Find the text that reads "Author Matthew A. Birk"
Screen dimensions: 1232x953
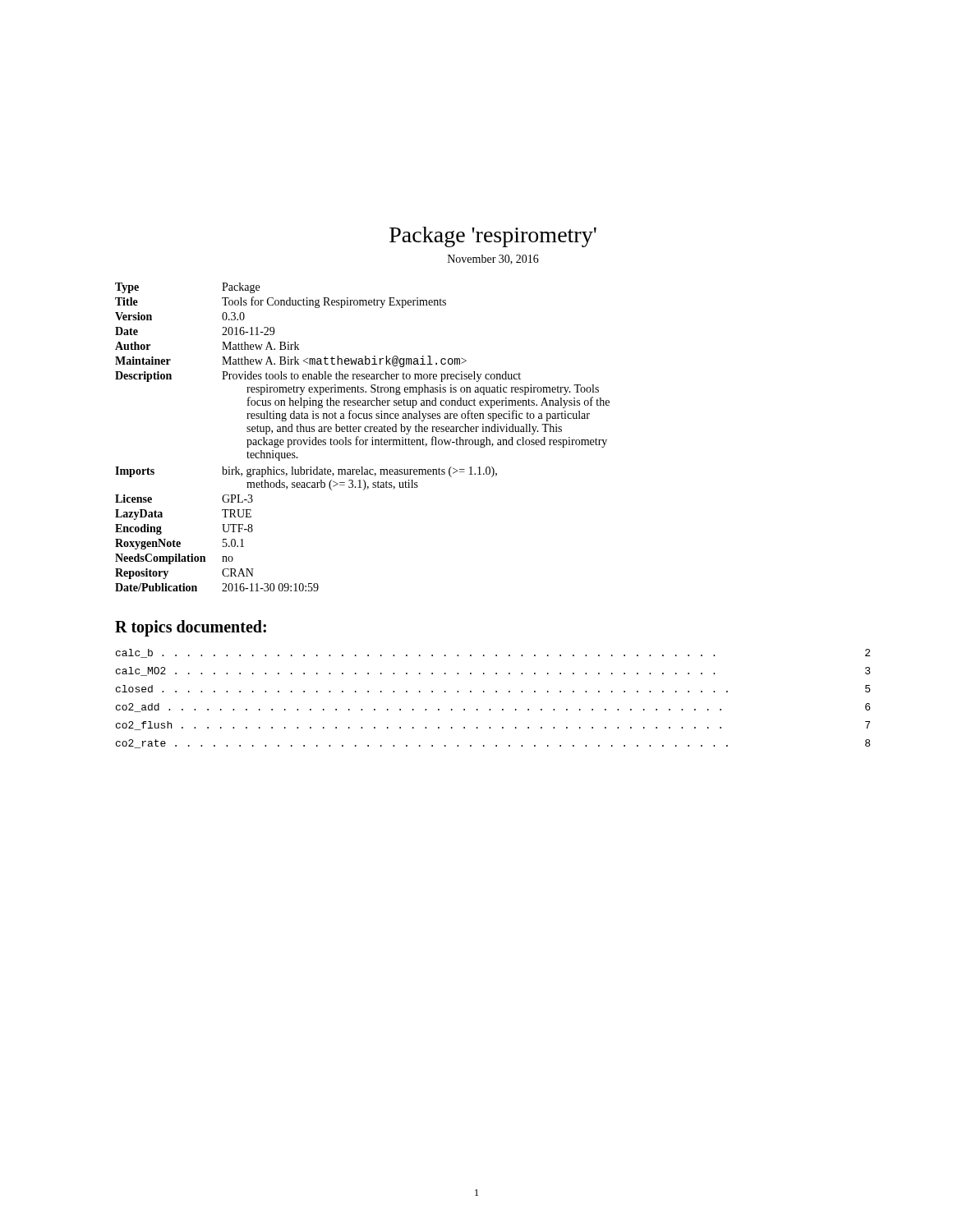pyautogui.click(x=132, y=345)
